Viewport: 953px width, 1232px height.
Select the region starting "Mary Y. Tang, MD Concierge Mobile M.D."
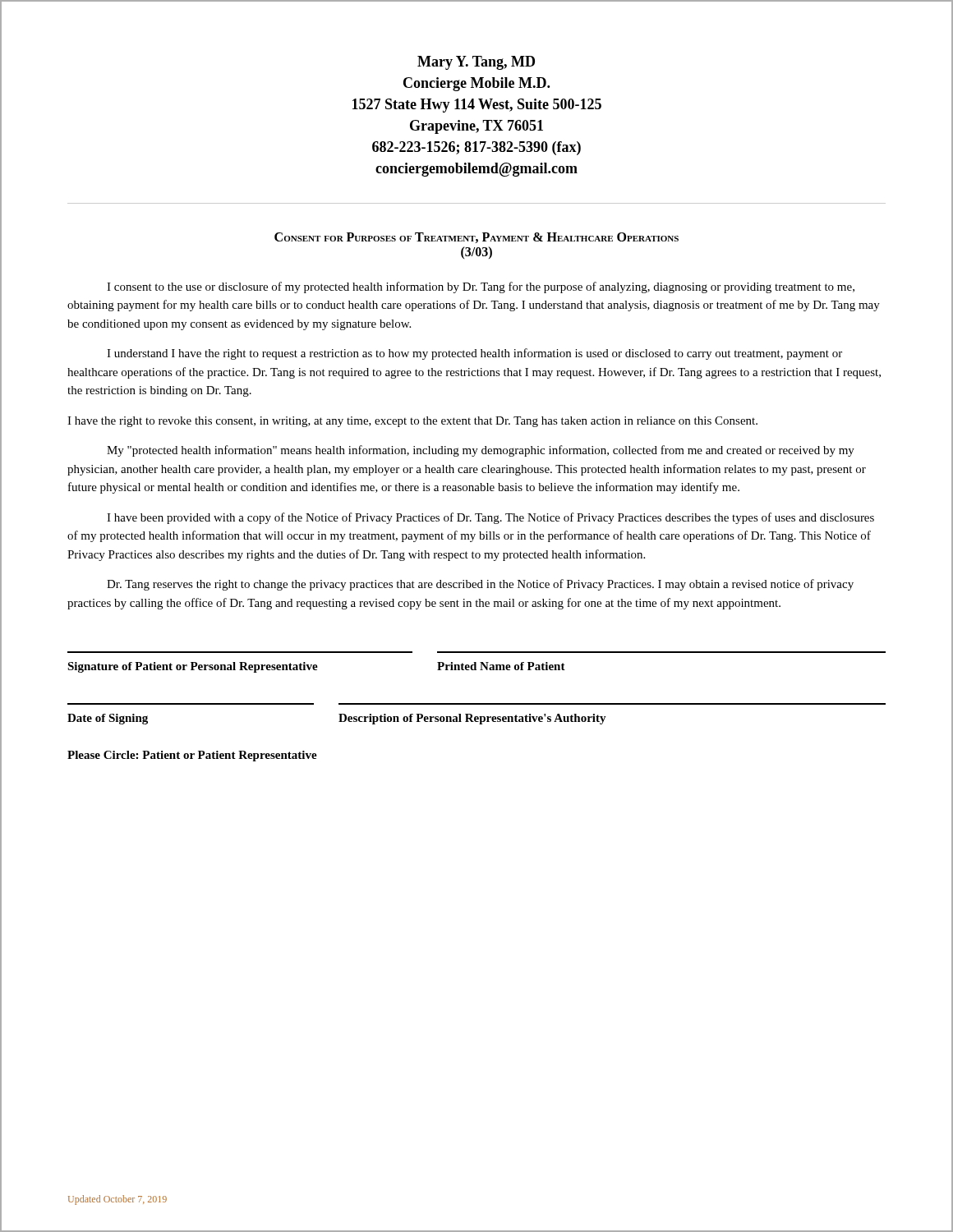(x=476, y=115)
